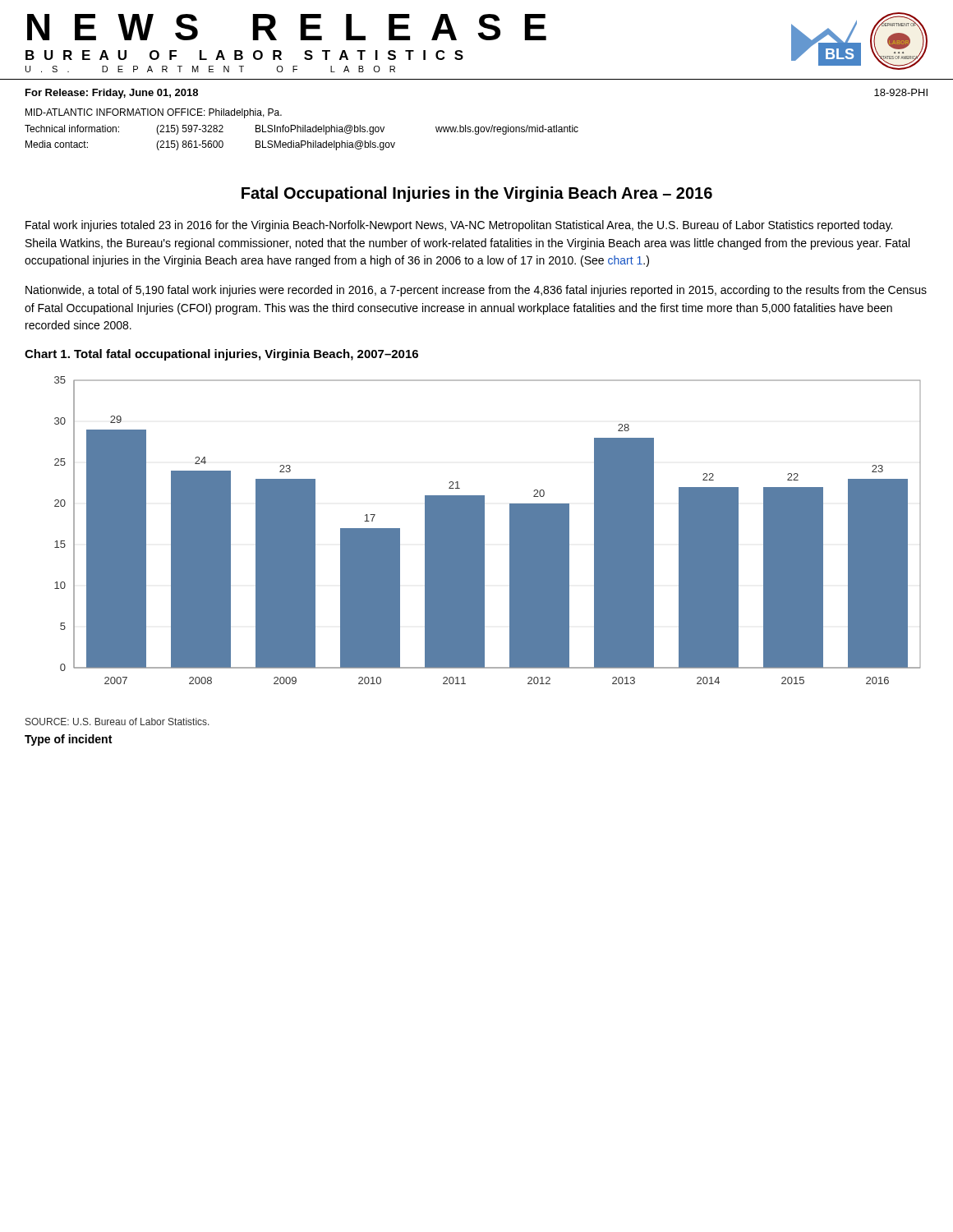Viewport: 953px width, 1232px height.
Task: Locate the caption that opens with "Chart 1. Total fatal"
Action: click(222, 354)
